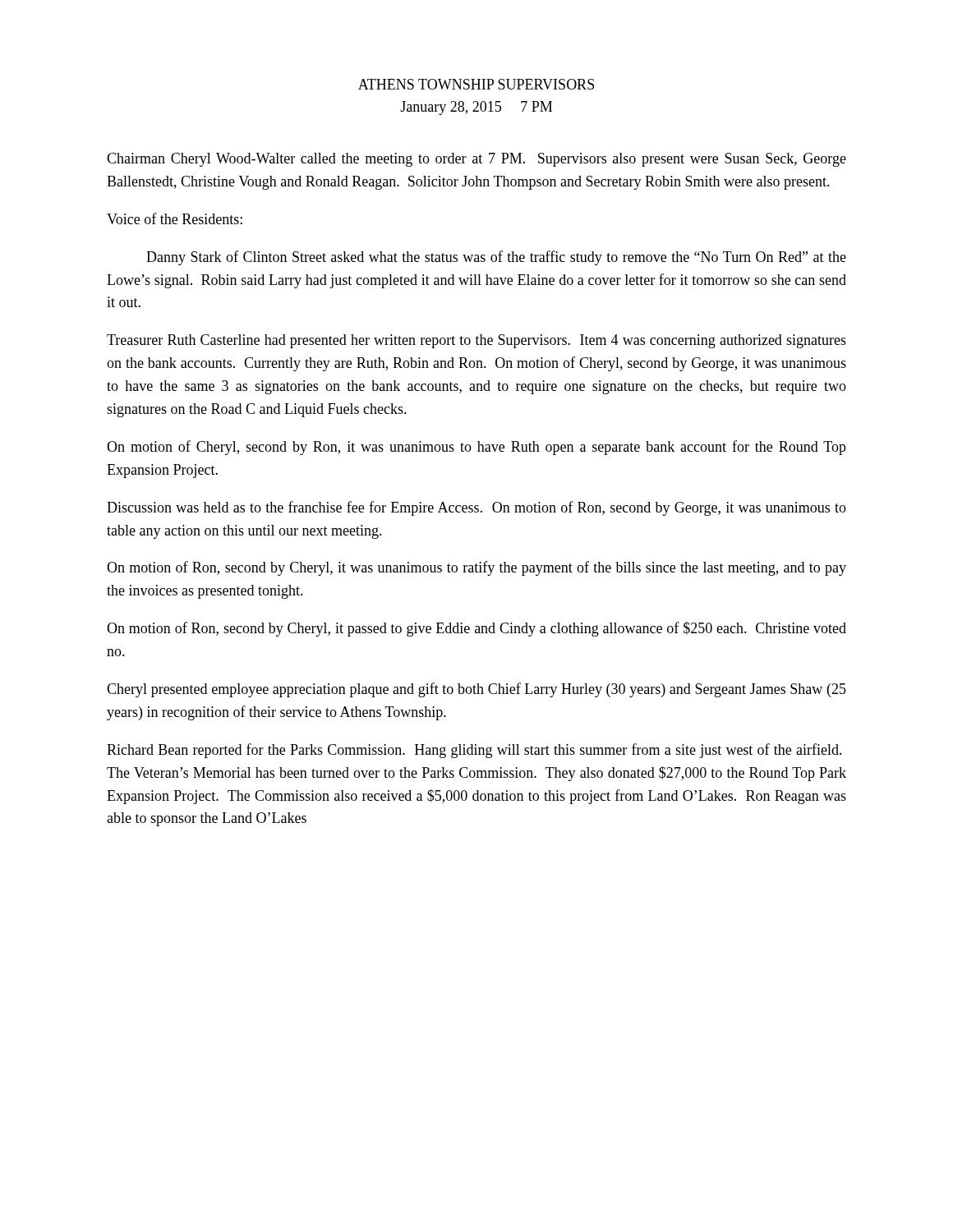Find the text block that says "Chairman Cheryl Wood-Walter called the meeting to"

tap(476, 170)
